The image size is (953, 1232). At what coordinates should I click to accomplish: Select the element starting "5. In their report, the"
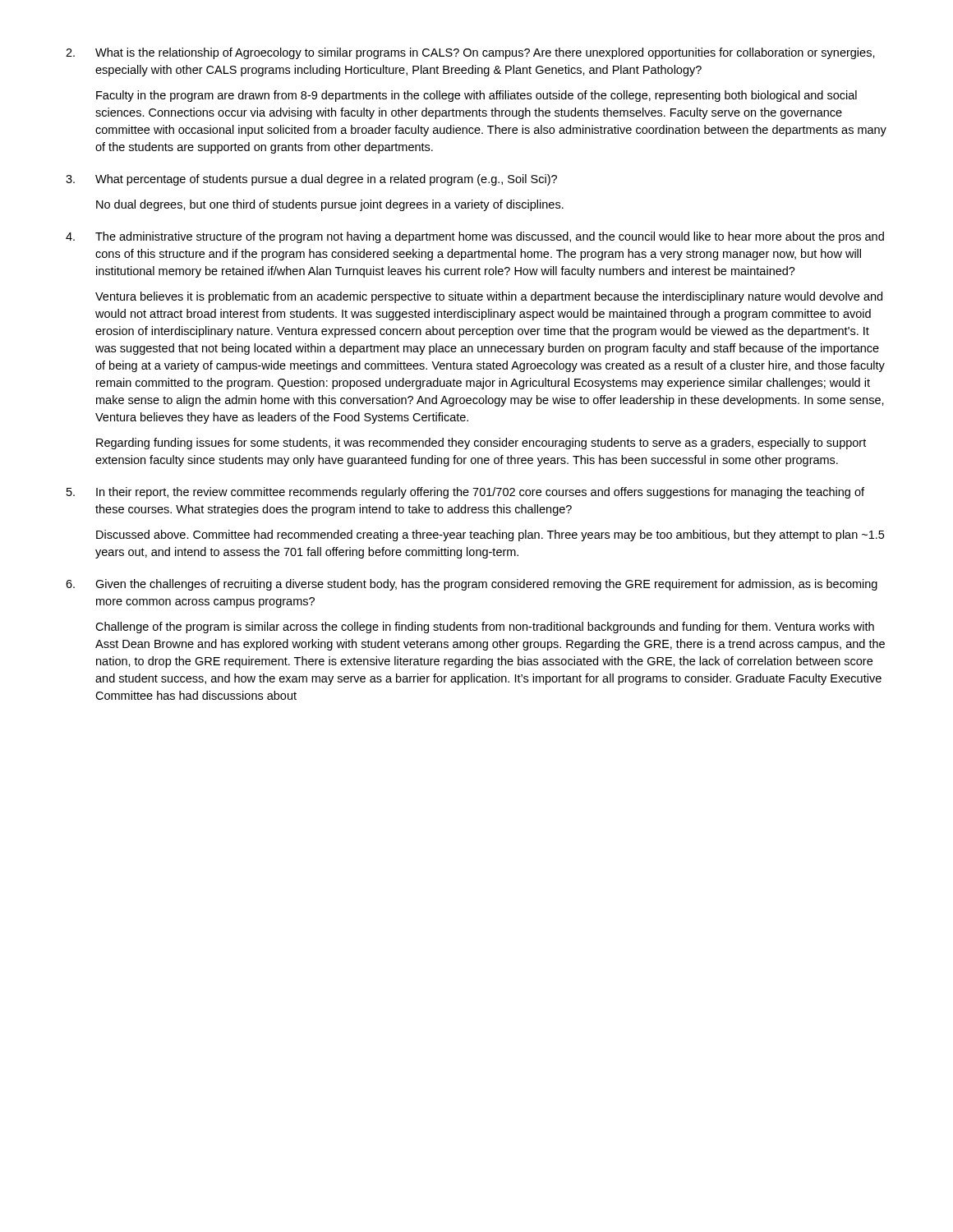click(476, 523)
